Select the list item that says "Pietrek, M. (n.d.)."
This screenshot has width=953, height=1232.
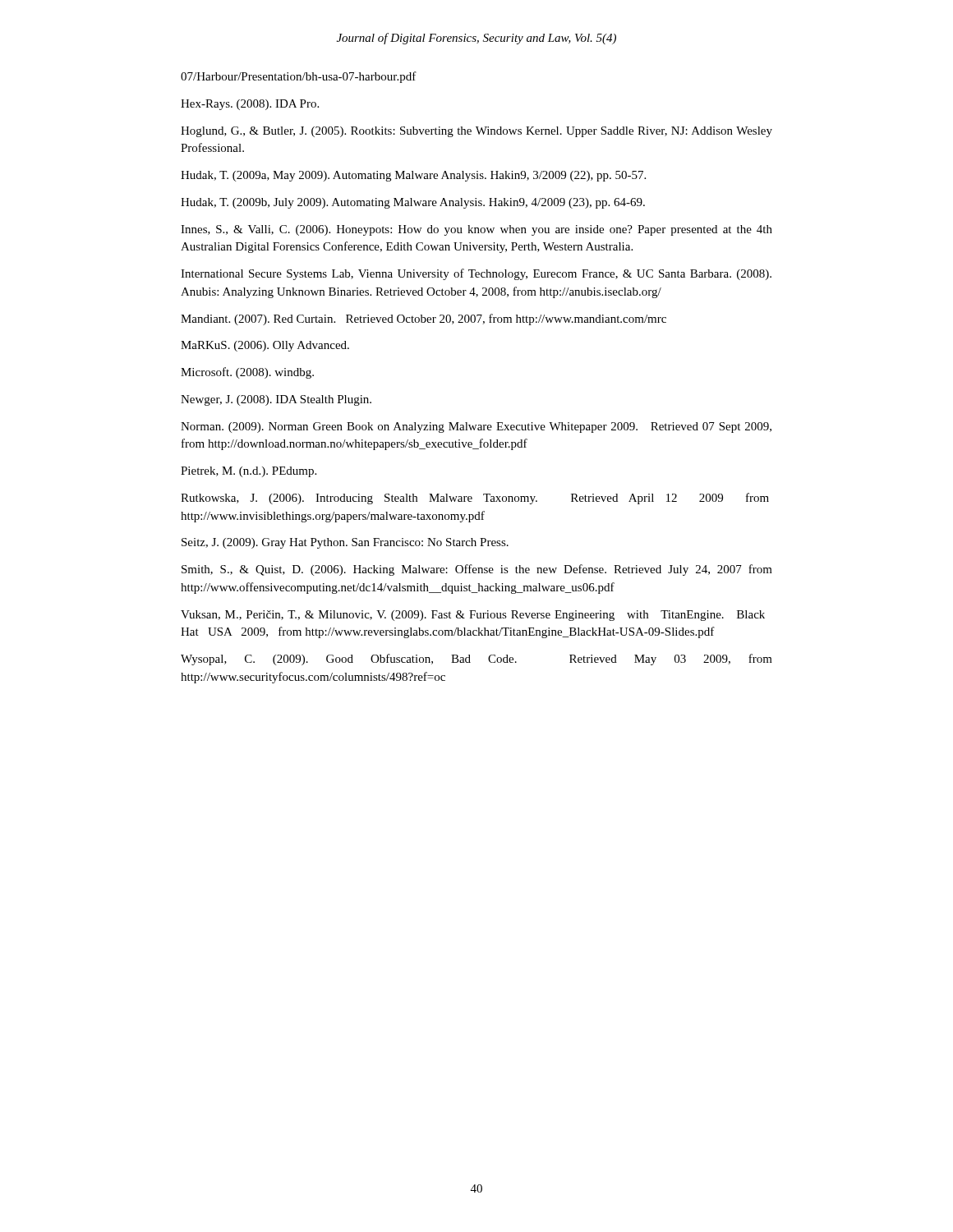click(249, 471)
